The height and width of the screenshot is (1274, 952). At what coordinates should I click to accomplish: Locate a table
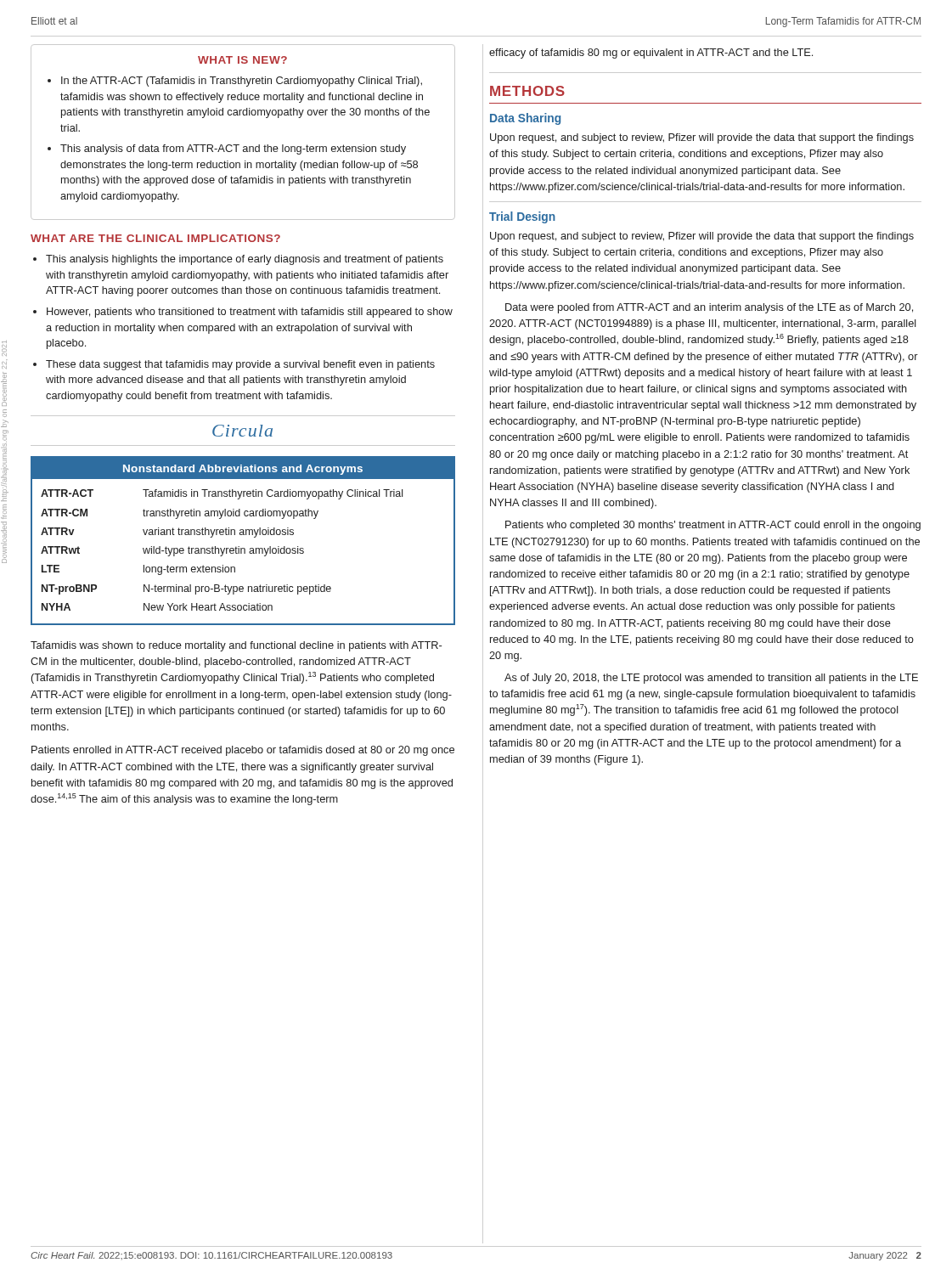[x=243, y=541]
